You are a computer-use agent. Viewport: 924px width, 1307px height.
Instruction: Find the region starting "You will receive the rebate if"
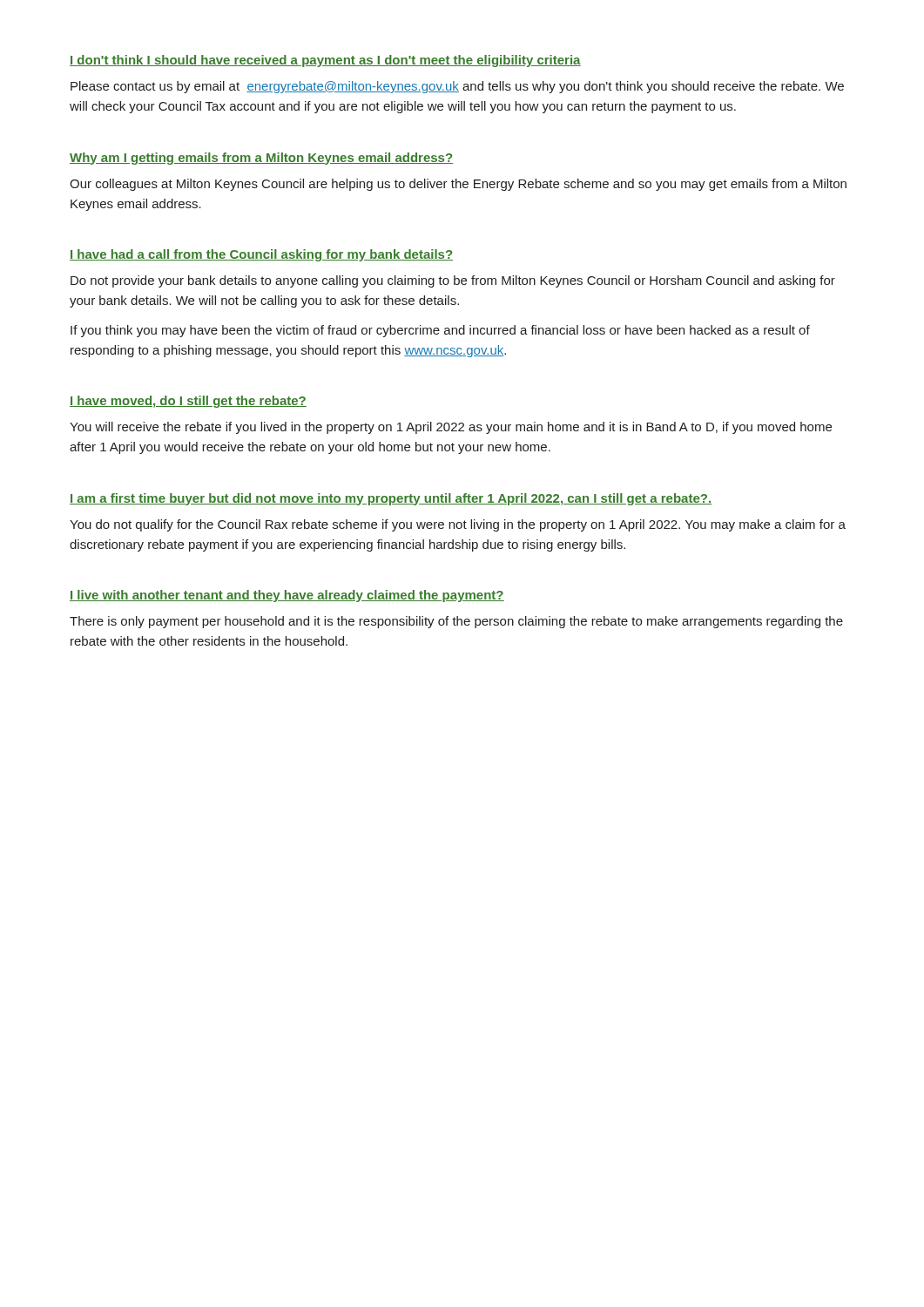(x=462, y=437)
